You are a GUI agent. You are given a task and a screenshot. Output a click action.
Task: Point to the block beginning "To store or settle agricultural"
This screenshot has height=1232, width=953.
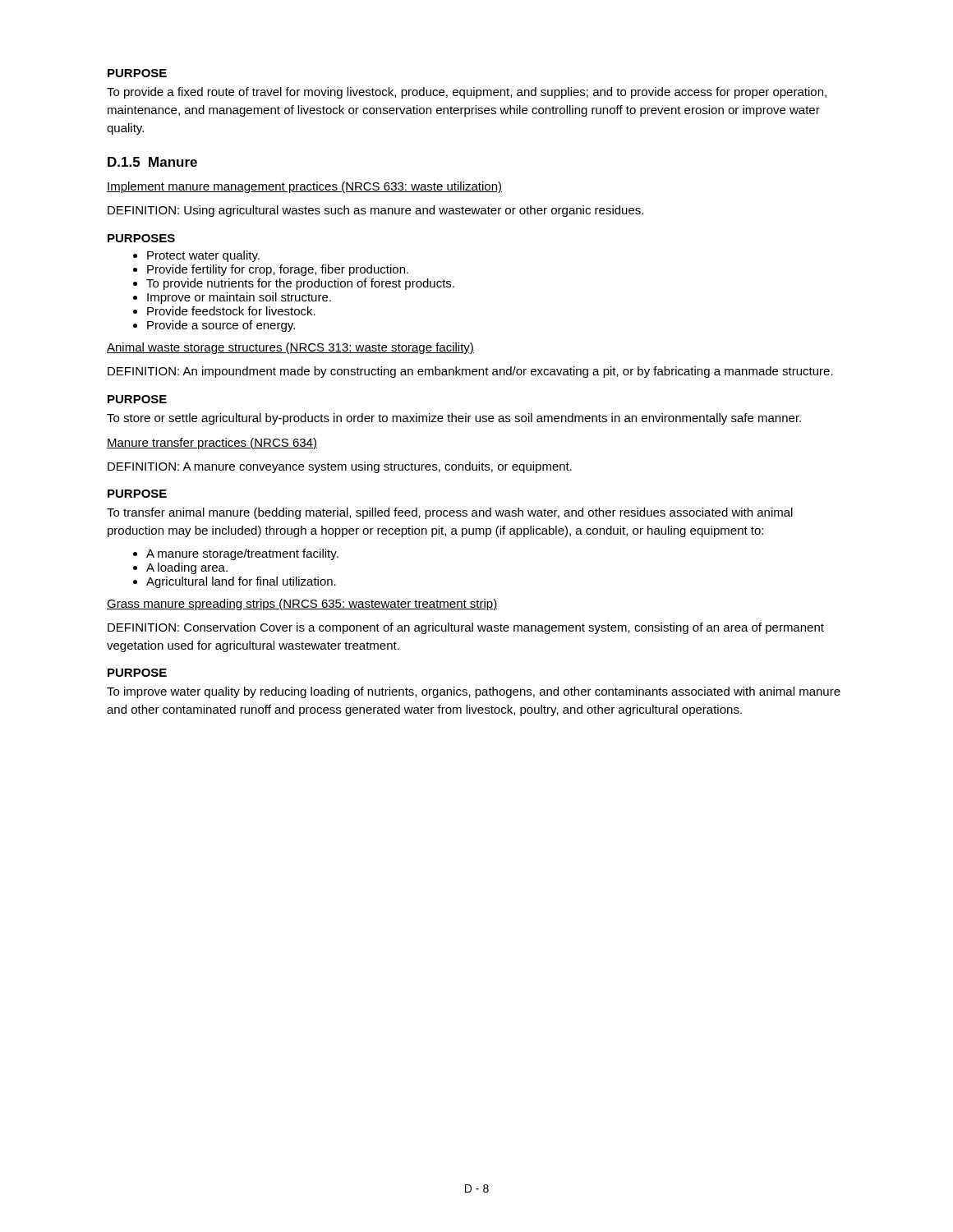454,417
